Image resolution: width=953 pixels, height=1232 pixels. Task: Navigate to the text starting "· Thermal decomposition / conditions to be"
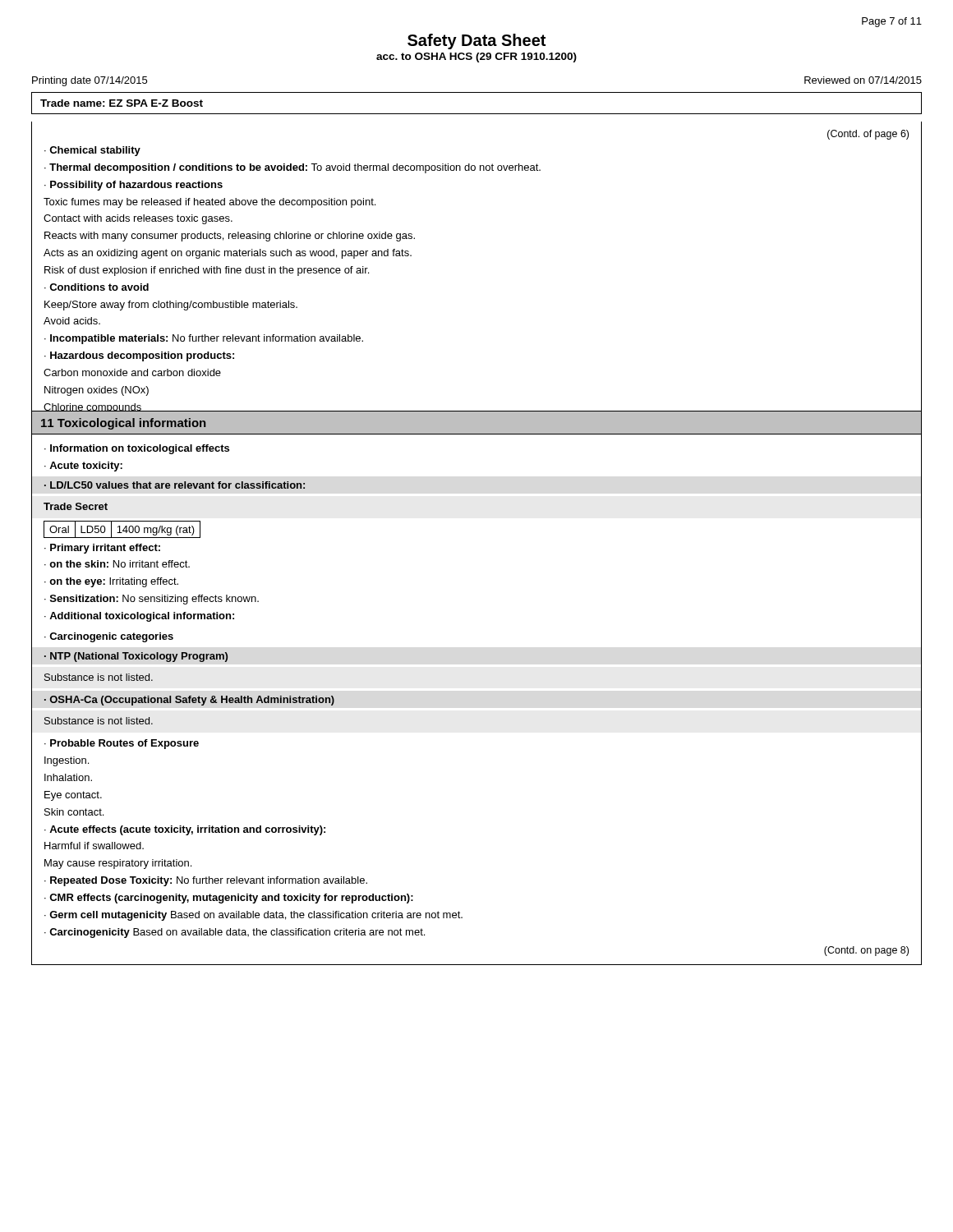(x=292, y=167)
